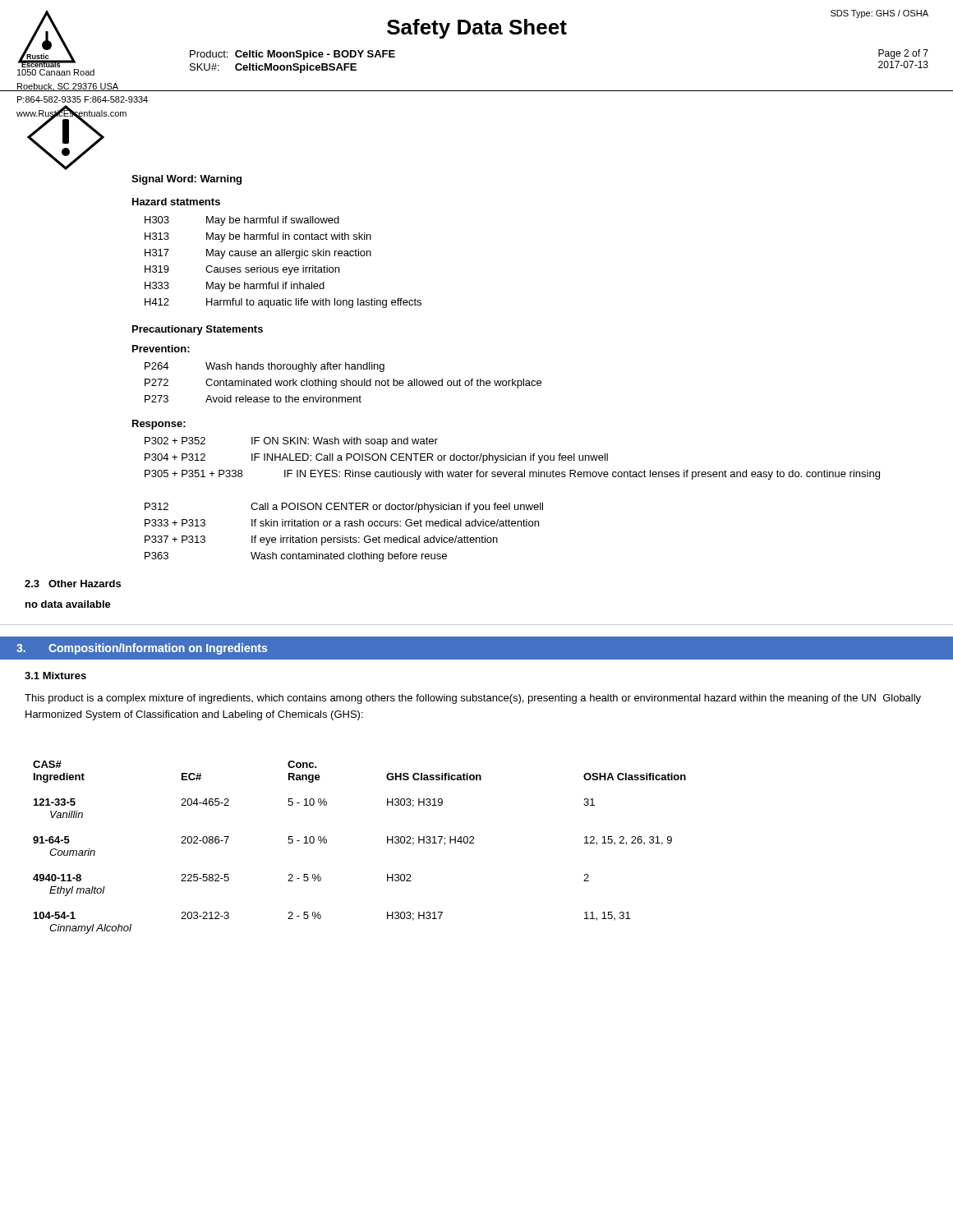Point to the block beginning "P273 Avoid release to the"
953x1232 pixels.
253,399
